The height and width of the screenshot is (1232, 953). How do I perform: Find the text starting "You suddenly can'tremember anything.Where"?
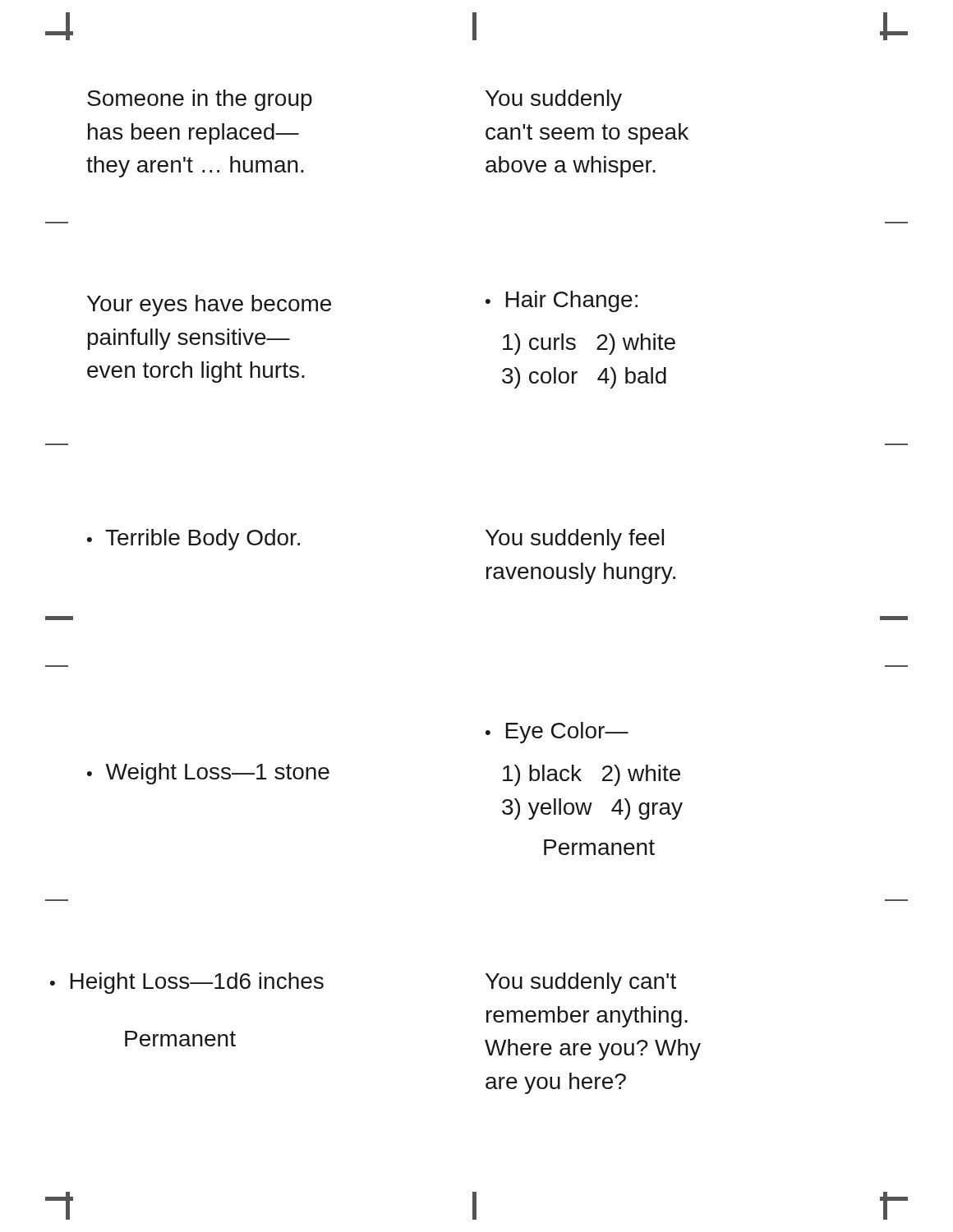[x=593, y=1031]
